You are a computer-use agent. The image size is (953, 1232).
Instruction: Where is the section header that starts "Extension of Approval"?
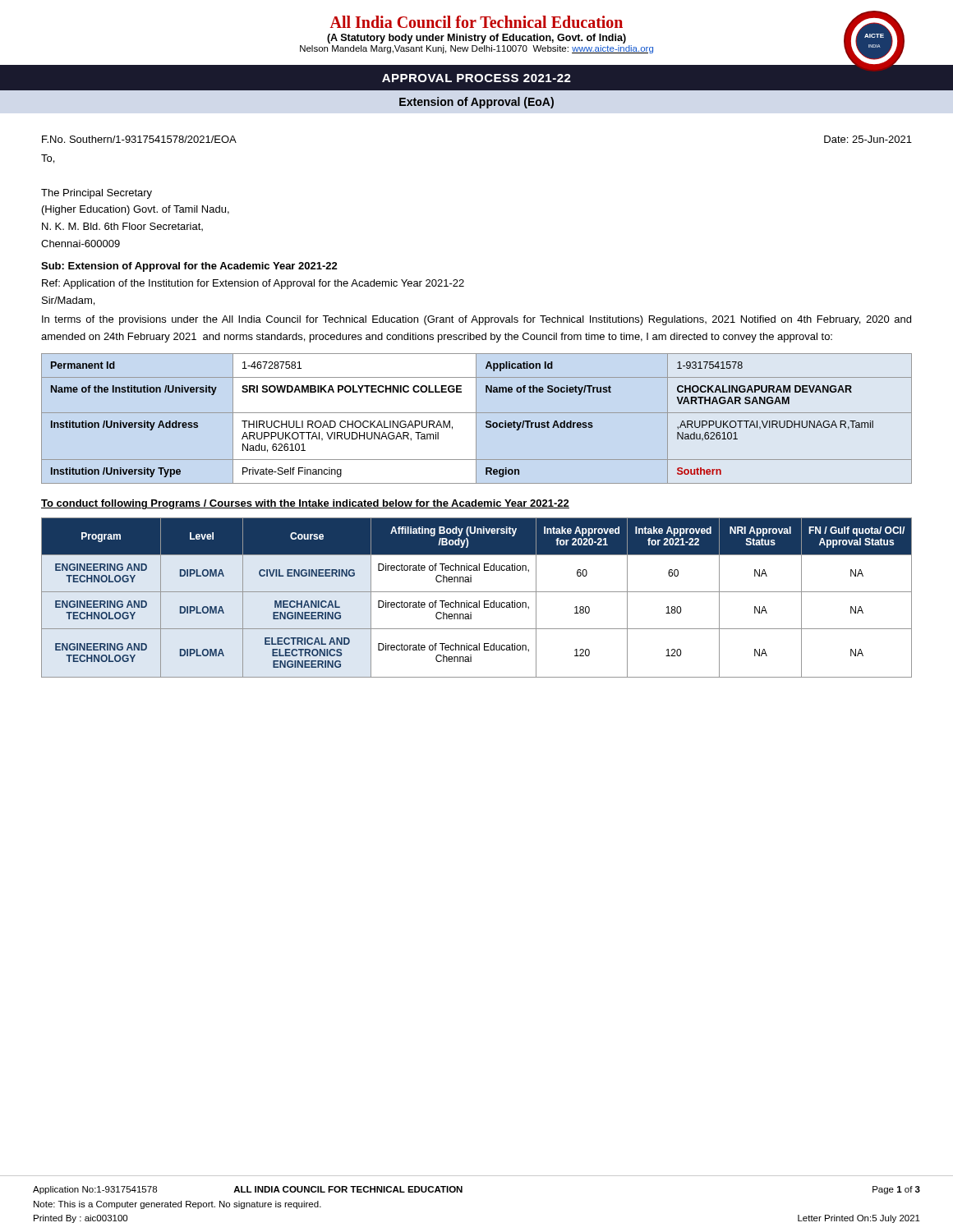[x=476, y=102]
